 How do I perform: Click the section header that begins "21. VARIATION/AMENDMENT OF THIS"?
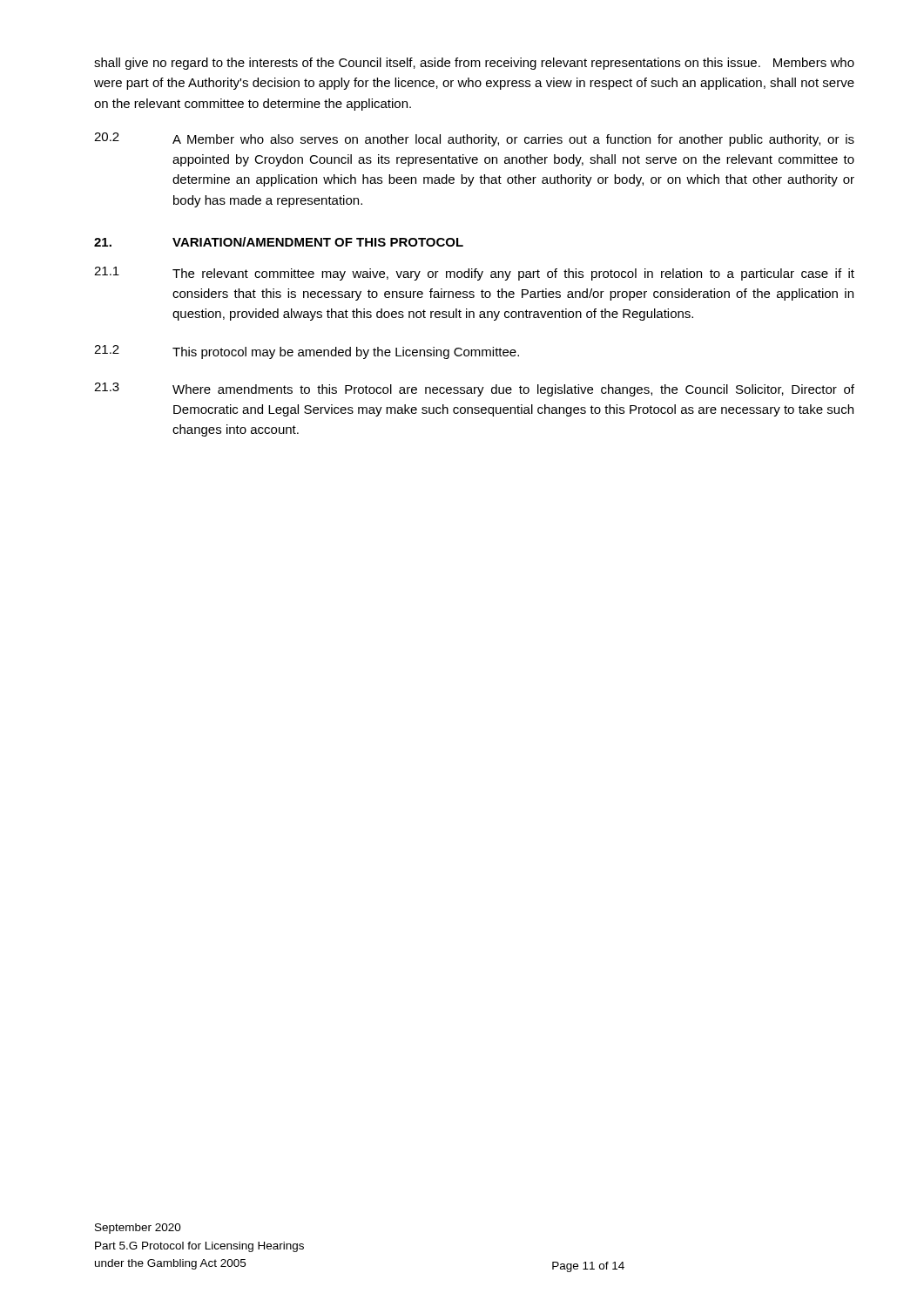(x=279, y=242)
